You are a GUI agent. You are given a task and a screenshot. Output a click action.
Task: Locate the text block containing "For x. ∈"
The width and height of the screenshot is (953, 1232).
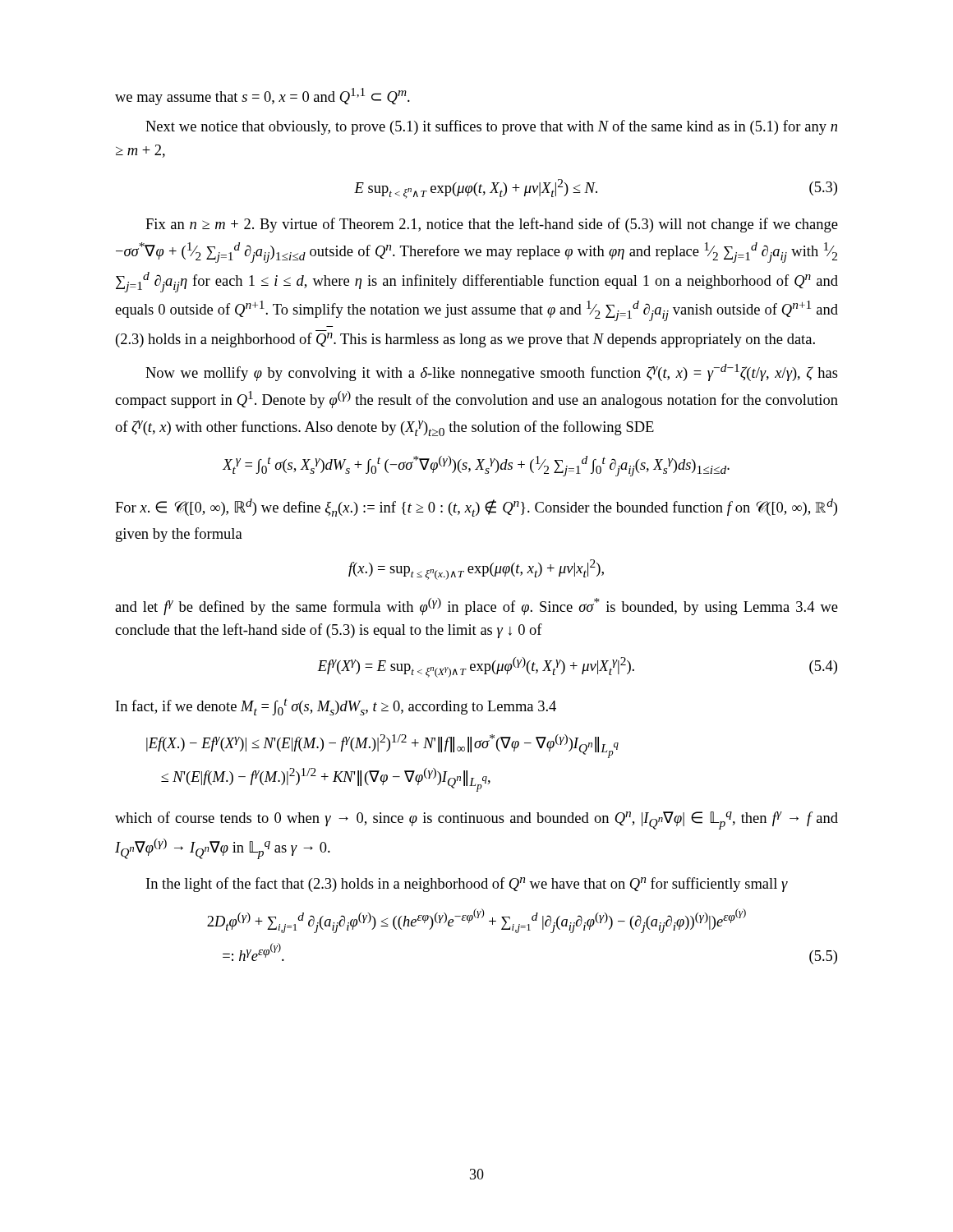click(476, 519)
